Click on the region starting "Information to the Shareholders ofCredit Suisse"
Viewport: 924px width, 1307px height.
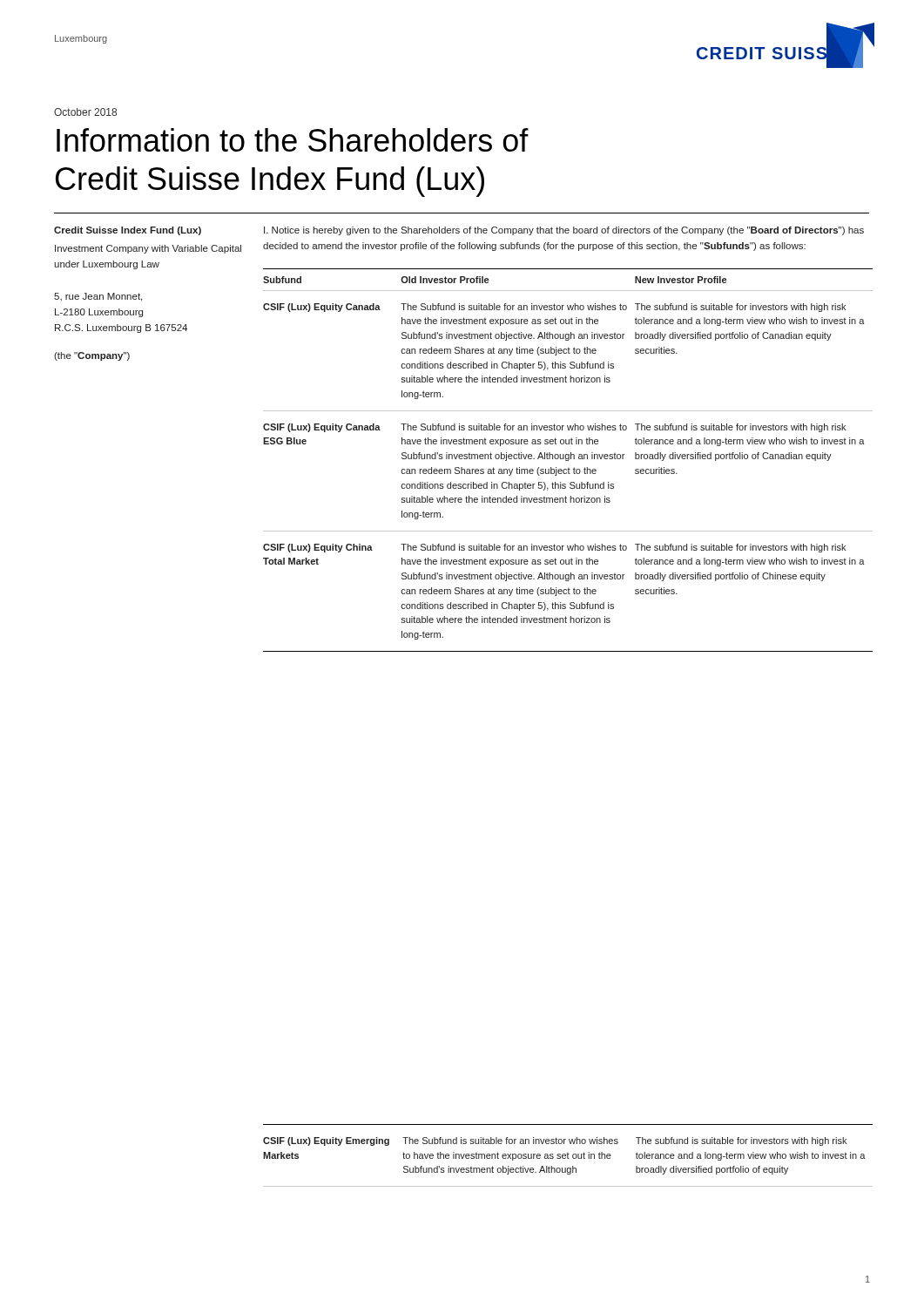point(291,160)
